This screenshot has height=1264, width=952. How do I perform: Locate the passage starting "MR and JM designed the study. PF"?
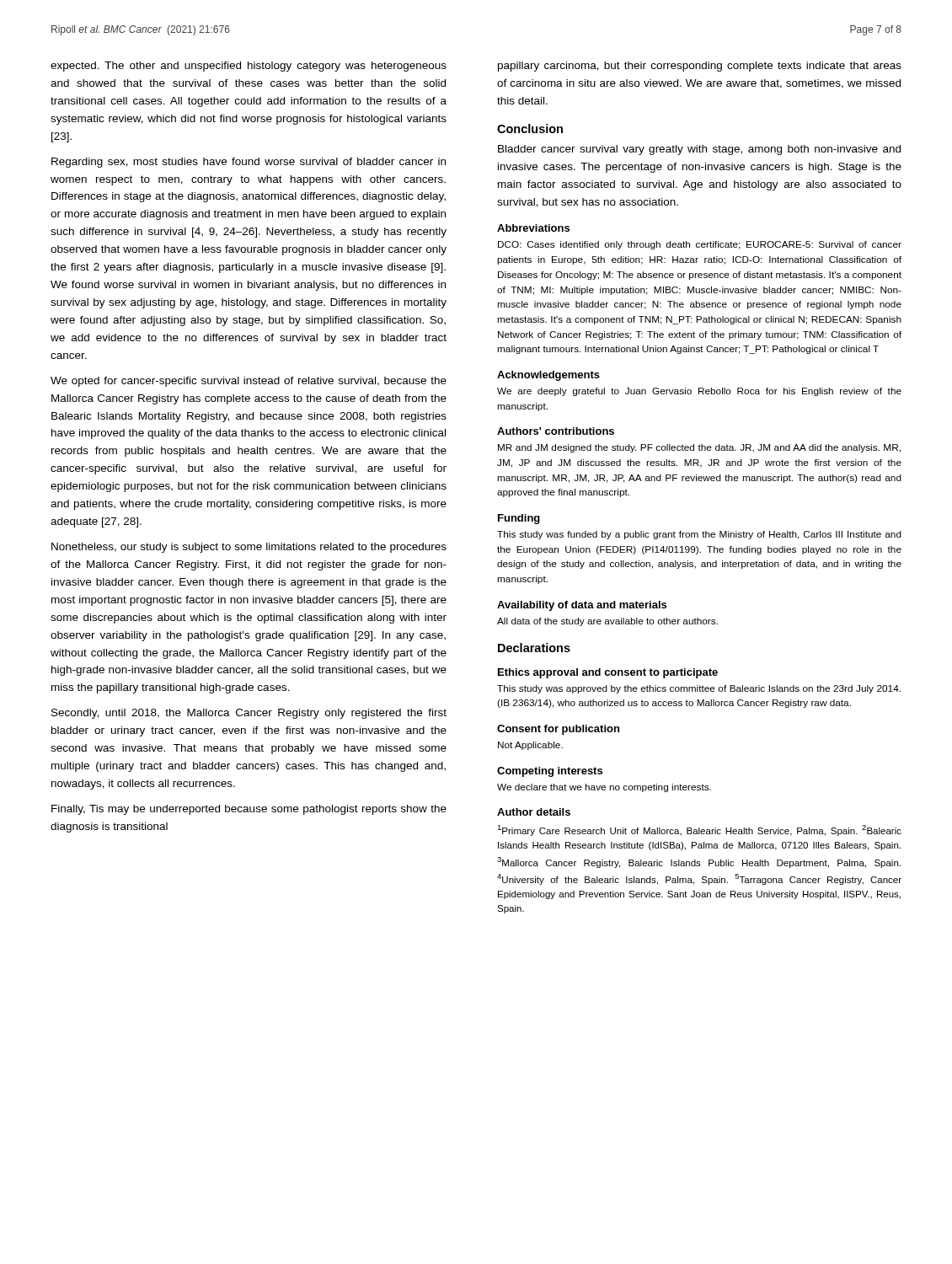pyautogui.click(x=699, y=471)
